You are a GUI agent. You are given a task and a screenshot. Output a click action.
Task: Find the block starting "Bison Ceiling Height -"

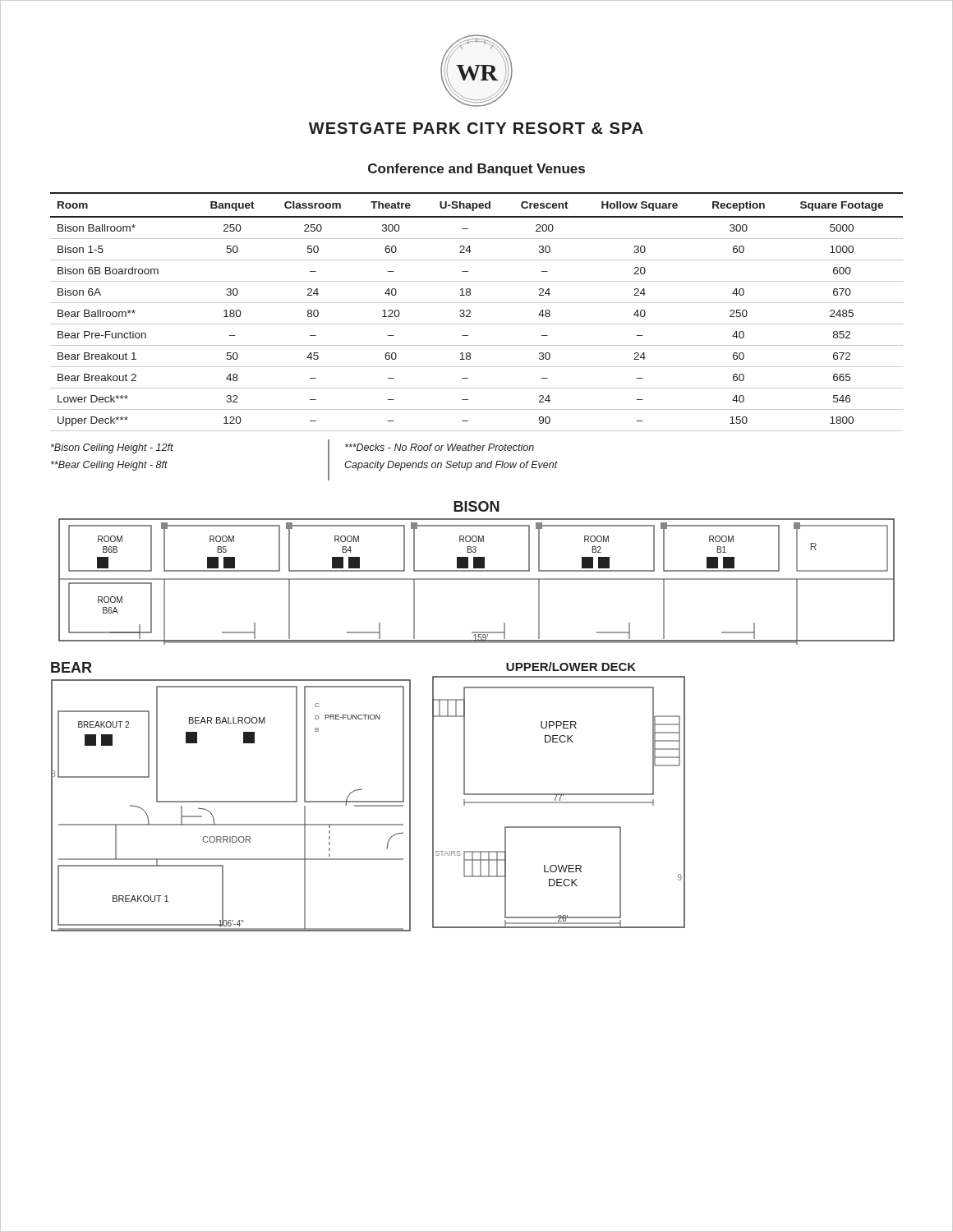tap(112, 456)
